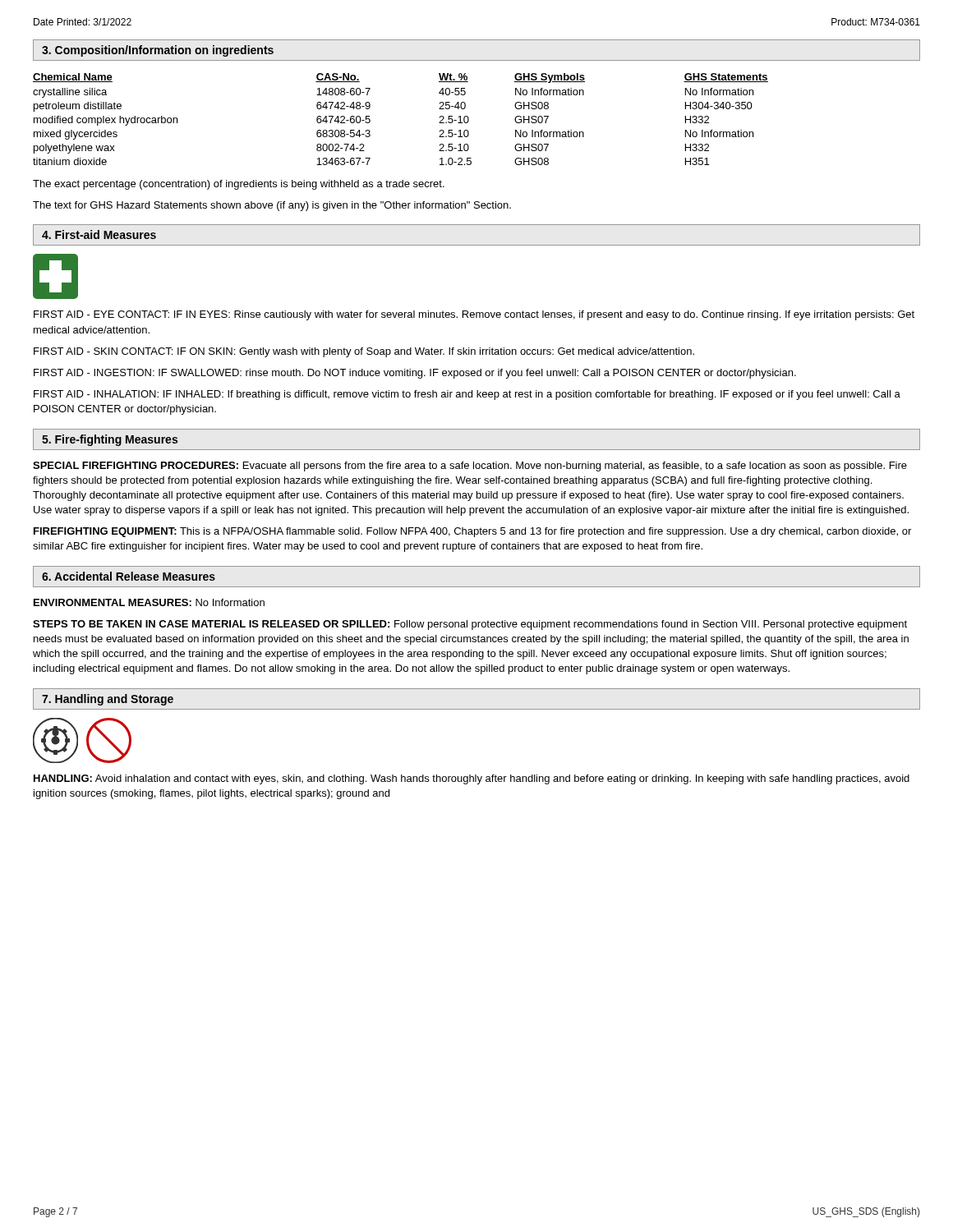The height and width of the screenshot is (1232, 953).
Task: Navigate to the passage starting "FIRST AID - EYE CONTACT: IF IN EYES:"
Action: (x=474, y=322)
